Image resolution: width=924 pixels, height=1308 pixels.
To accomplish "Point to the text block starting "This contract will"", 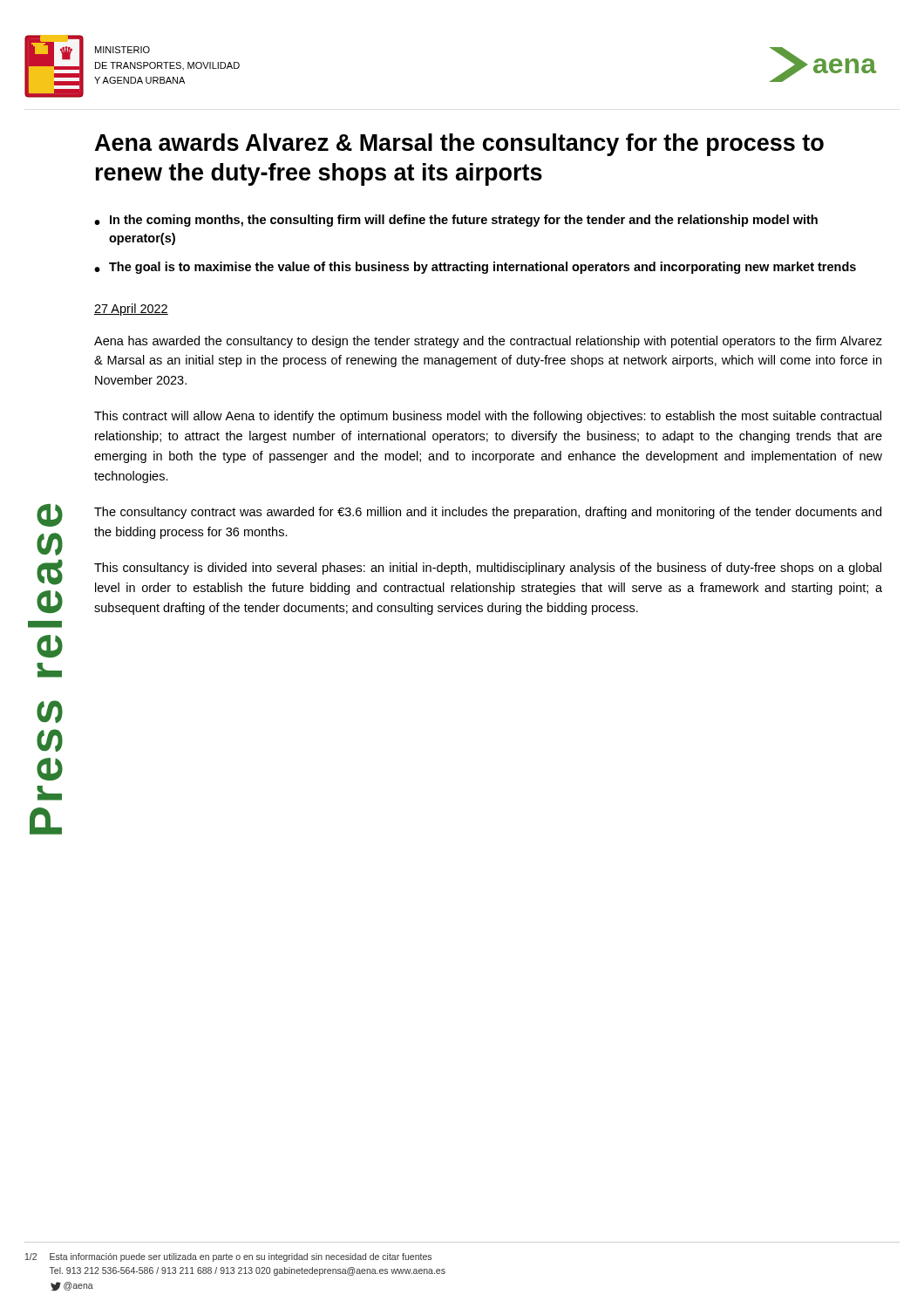I will click(488, 446).
